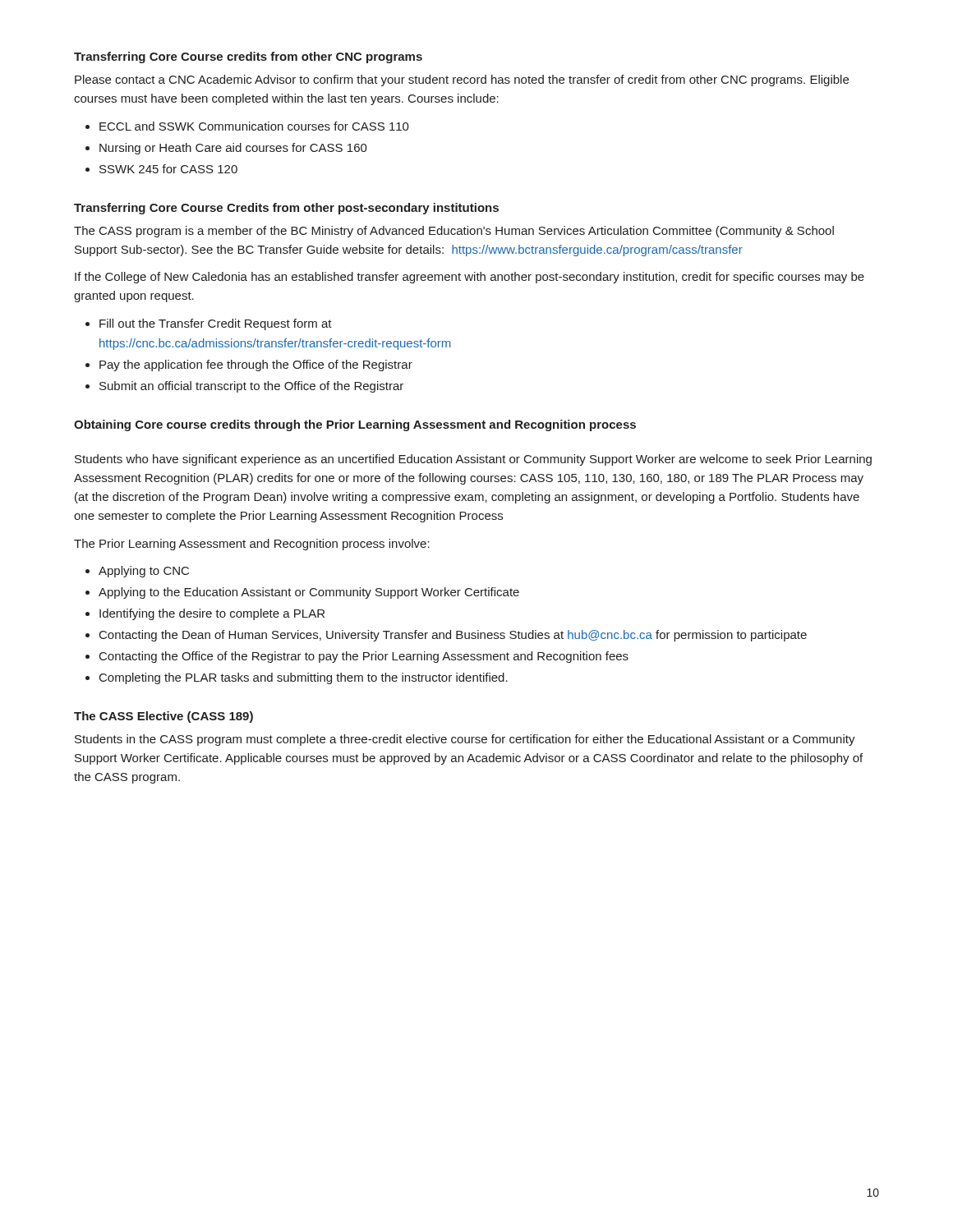Click on the section header that reads "Obtaining Core course credits"
The height and width of the screenshot is (1232, 953).
tap(355, 424)
